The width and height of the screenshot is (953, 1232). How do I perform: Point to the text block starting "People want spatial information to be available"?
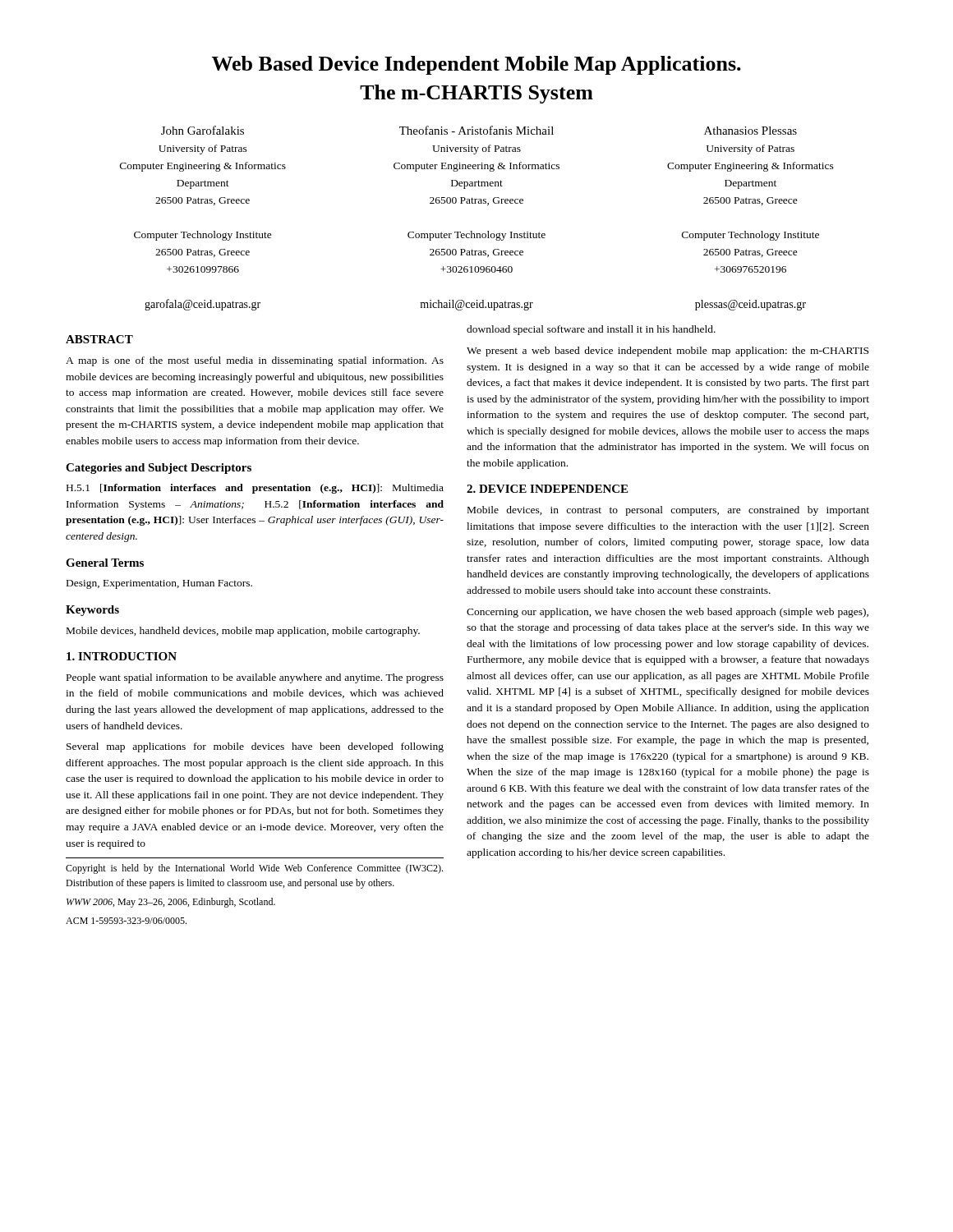(x=255, y=760)
